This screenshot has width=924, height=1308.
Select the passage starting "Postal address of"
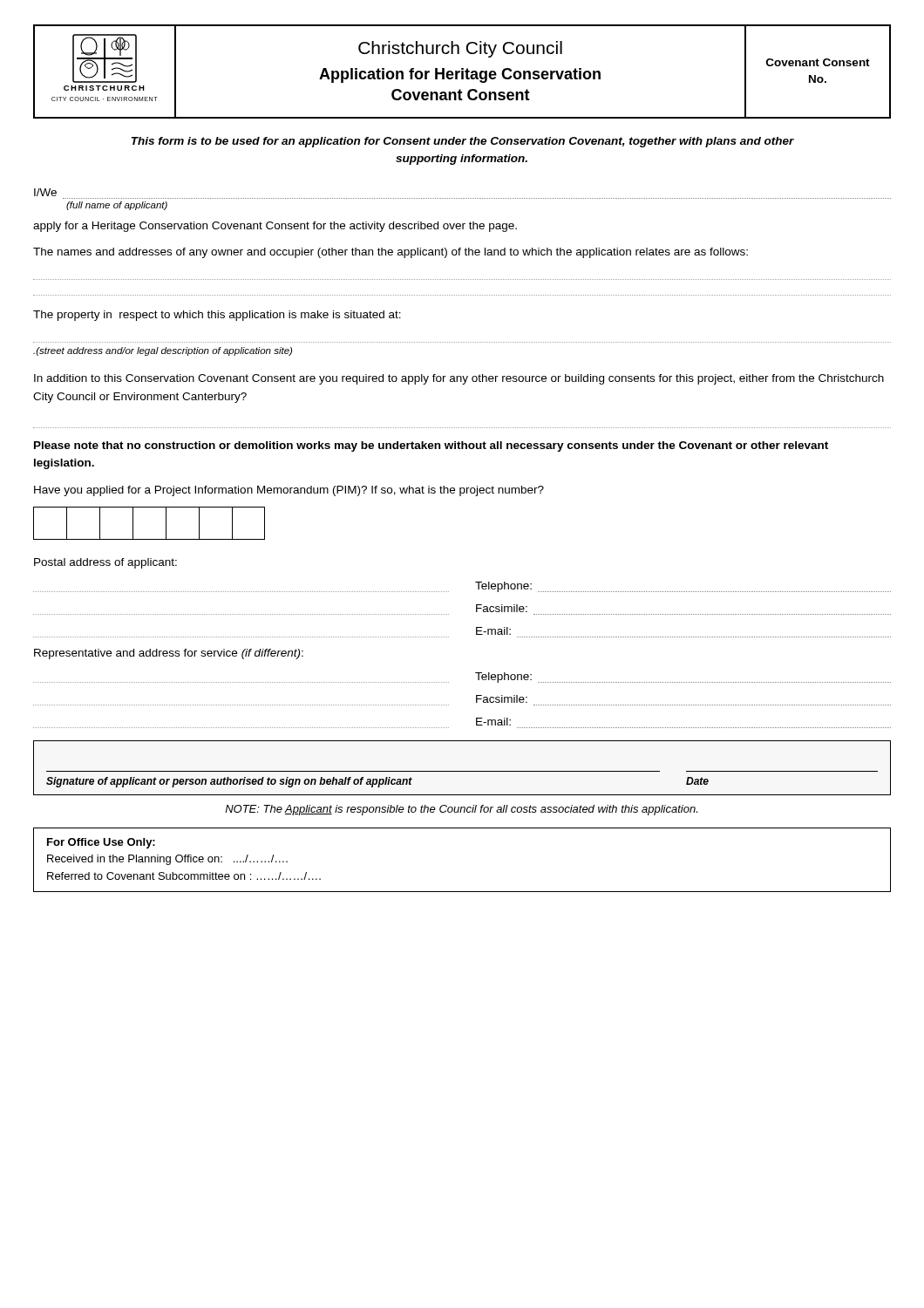(105, 562)
